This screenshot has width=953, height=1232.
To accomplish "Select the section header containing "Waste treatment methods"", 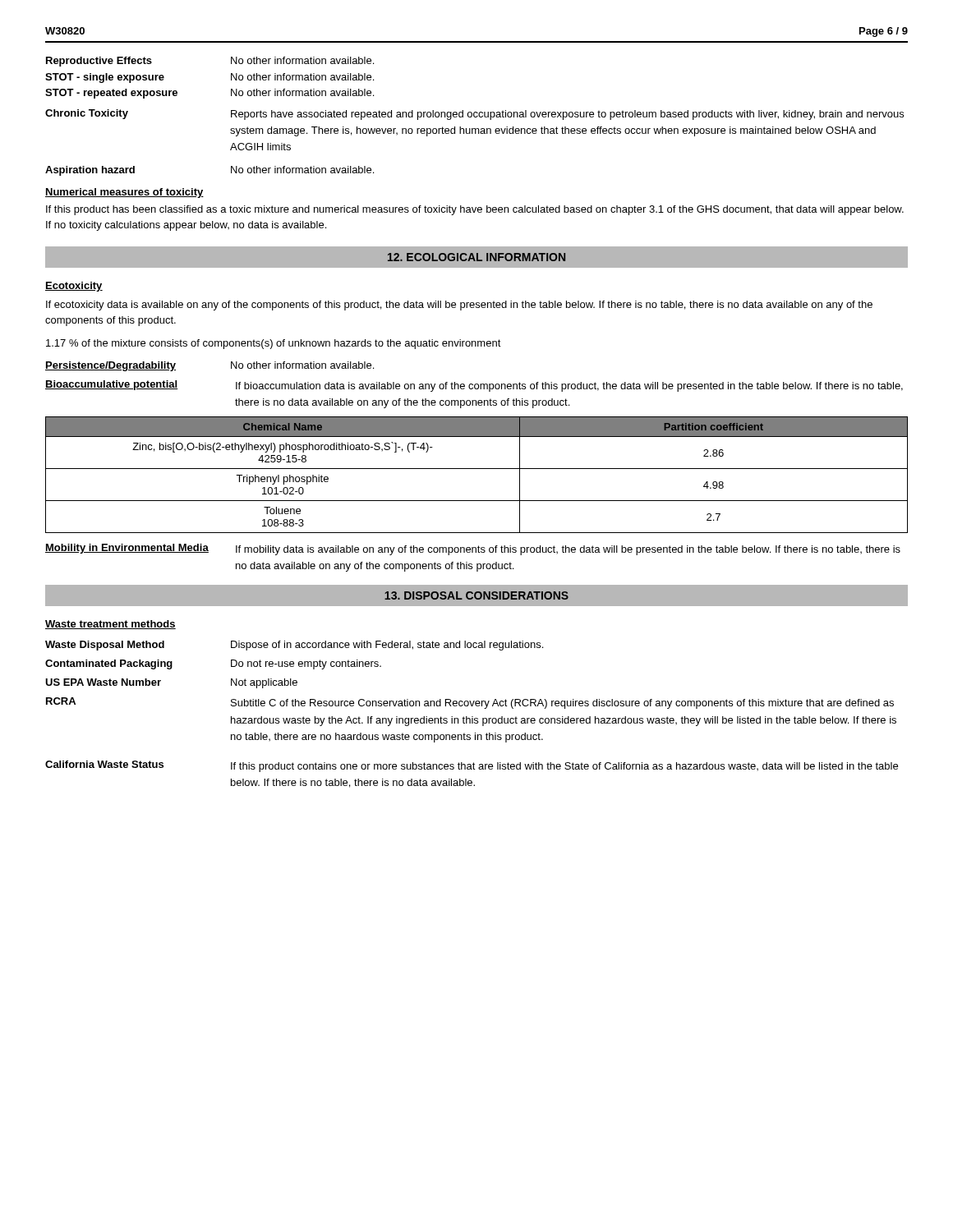I will 110,624.
